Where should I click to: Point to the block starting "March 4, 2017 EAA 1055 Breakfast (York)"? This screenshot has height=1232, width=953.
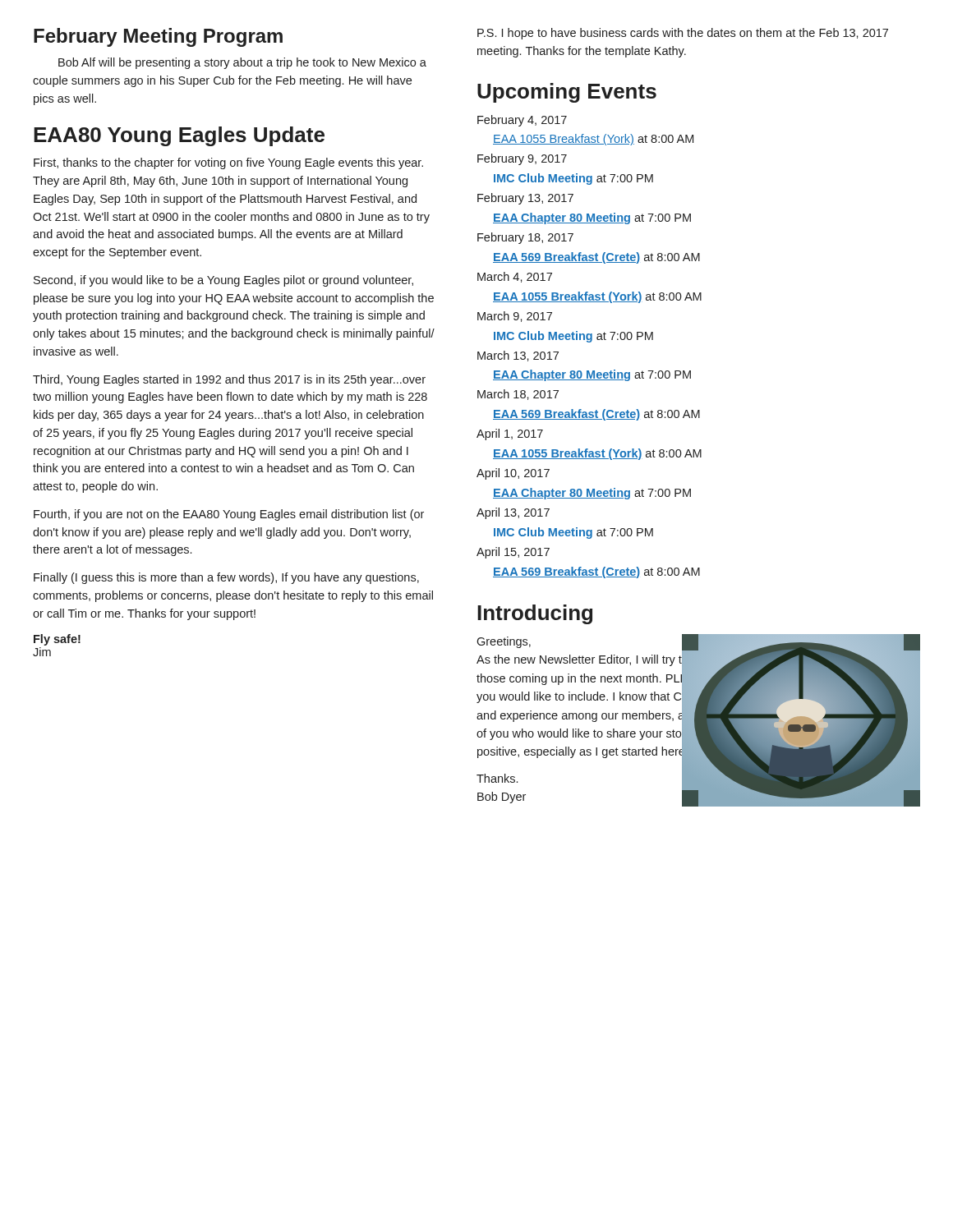point(589,287)
